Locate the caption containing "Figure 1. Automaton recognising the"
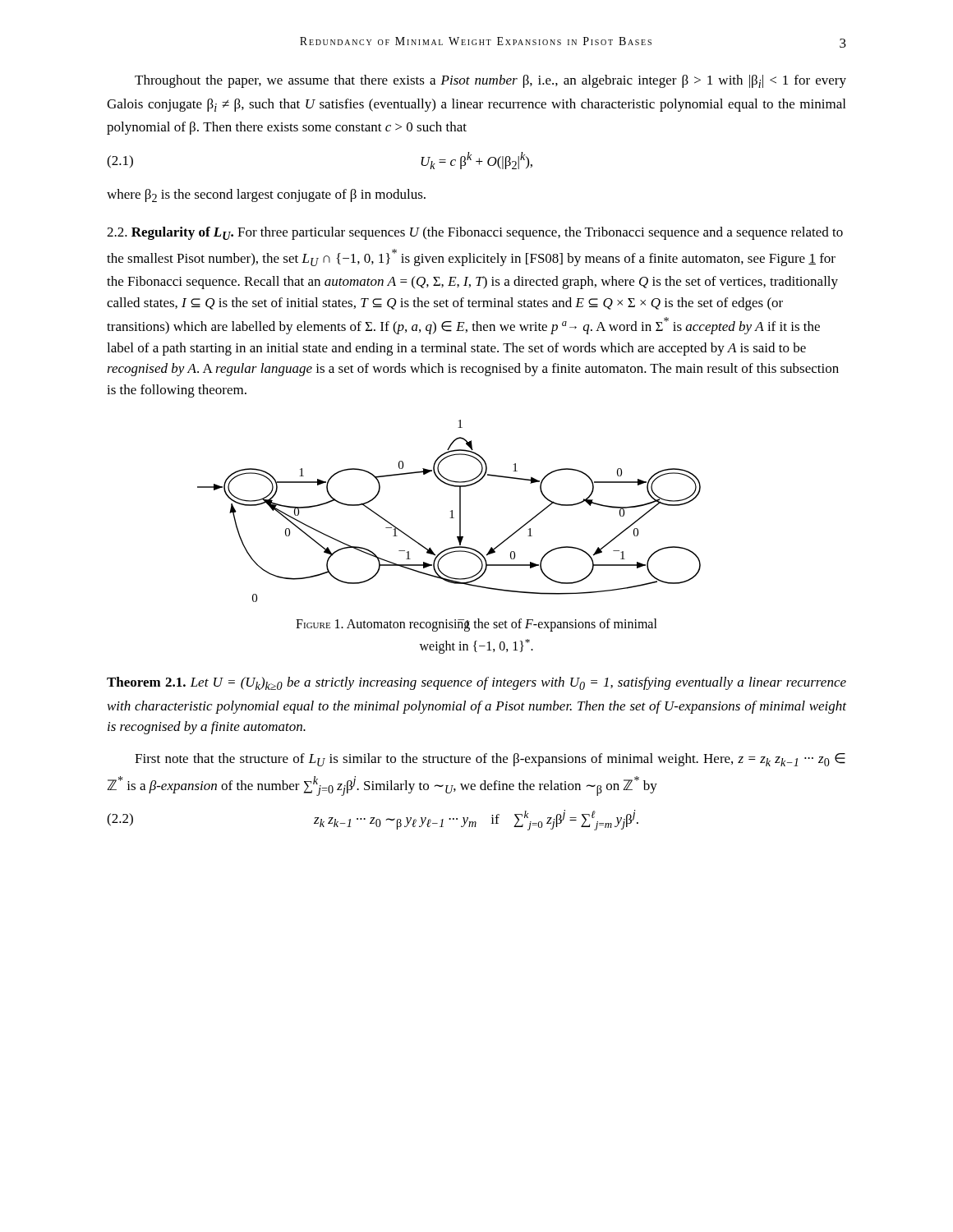This screenshot has width=953, height=1232. 476,635
